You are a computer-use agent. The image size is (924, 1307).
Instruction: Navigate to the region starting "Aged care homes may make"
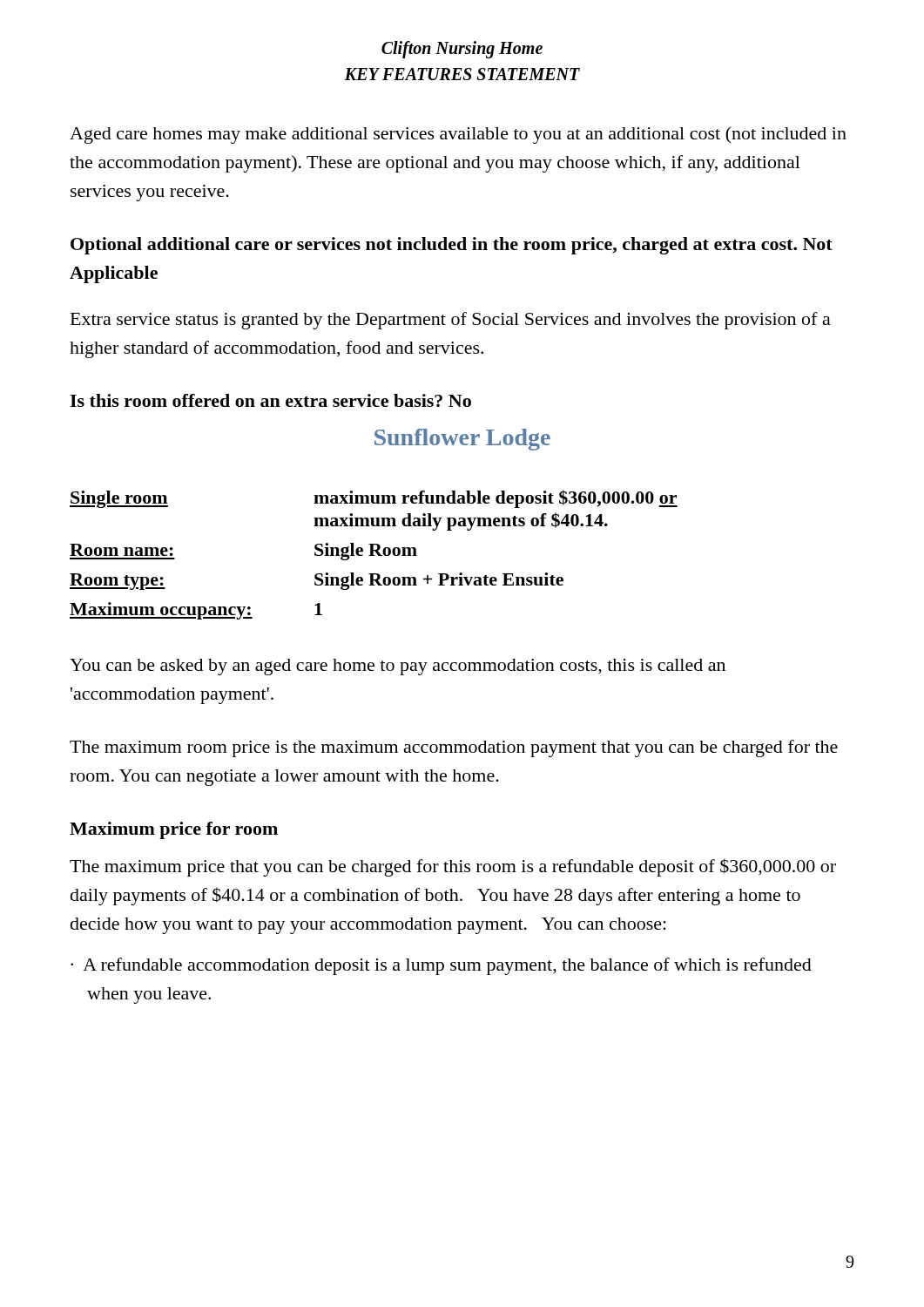pos(458,162)
